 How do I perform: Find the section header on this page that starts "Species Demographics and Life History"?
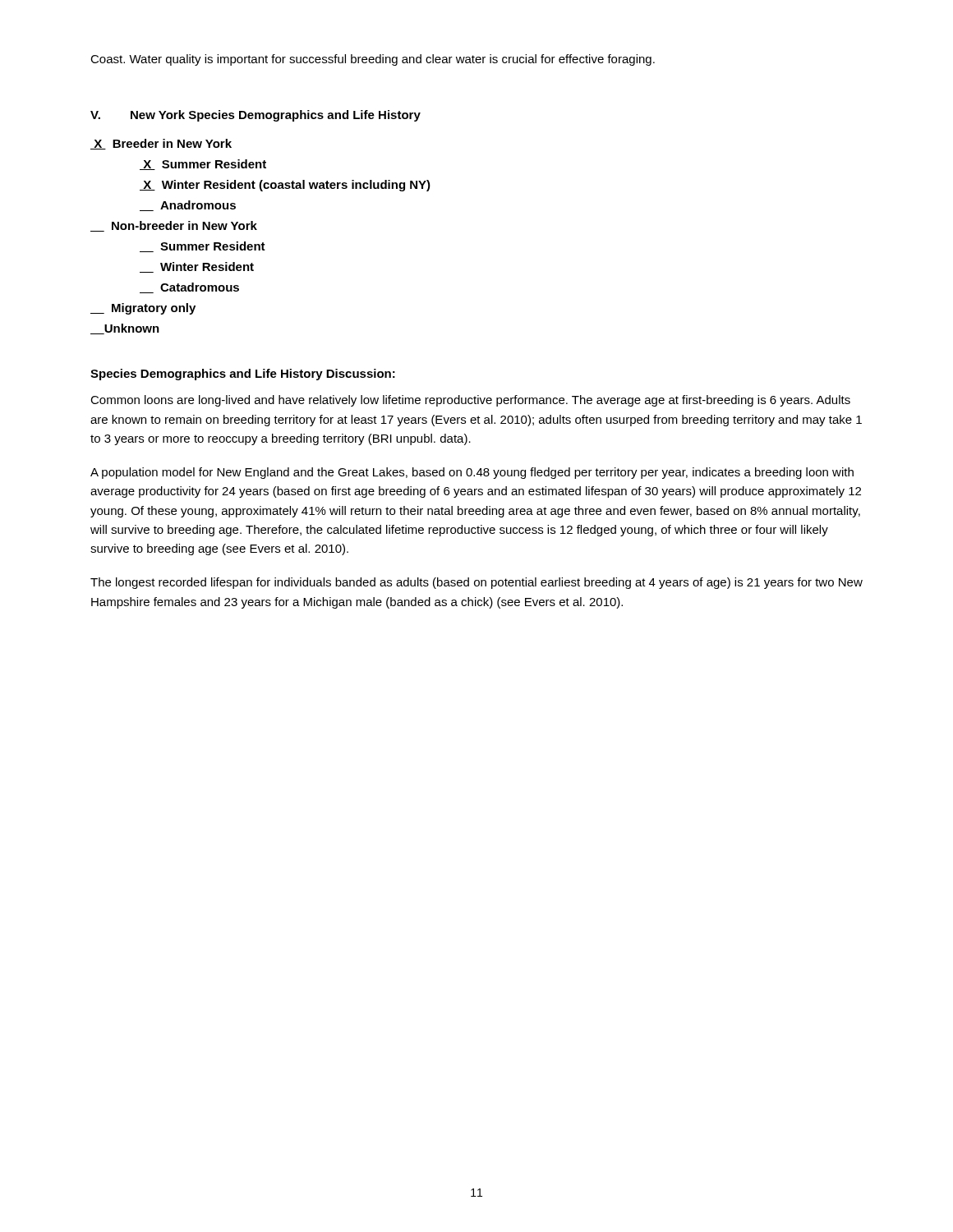(243, 373)
